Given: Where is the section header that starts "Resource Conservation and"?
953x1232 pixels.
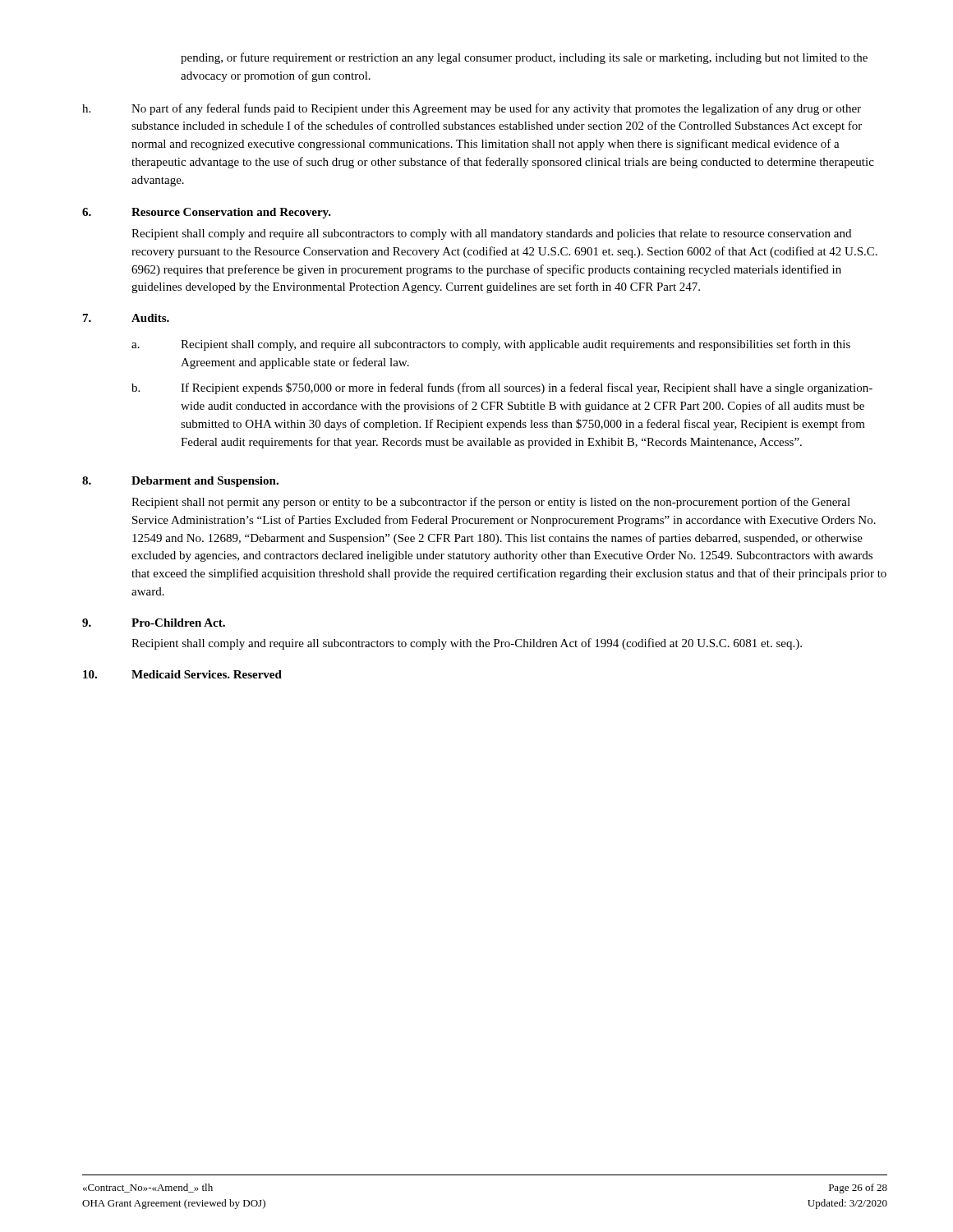Looking at the screenshot, I should pos(231,212).
